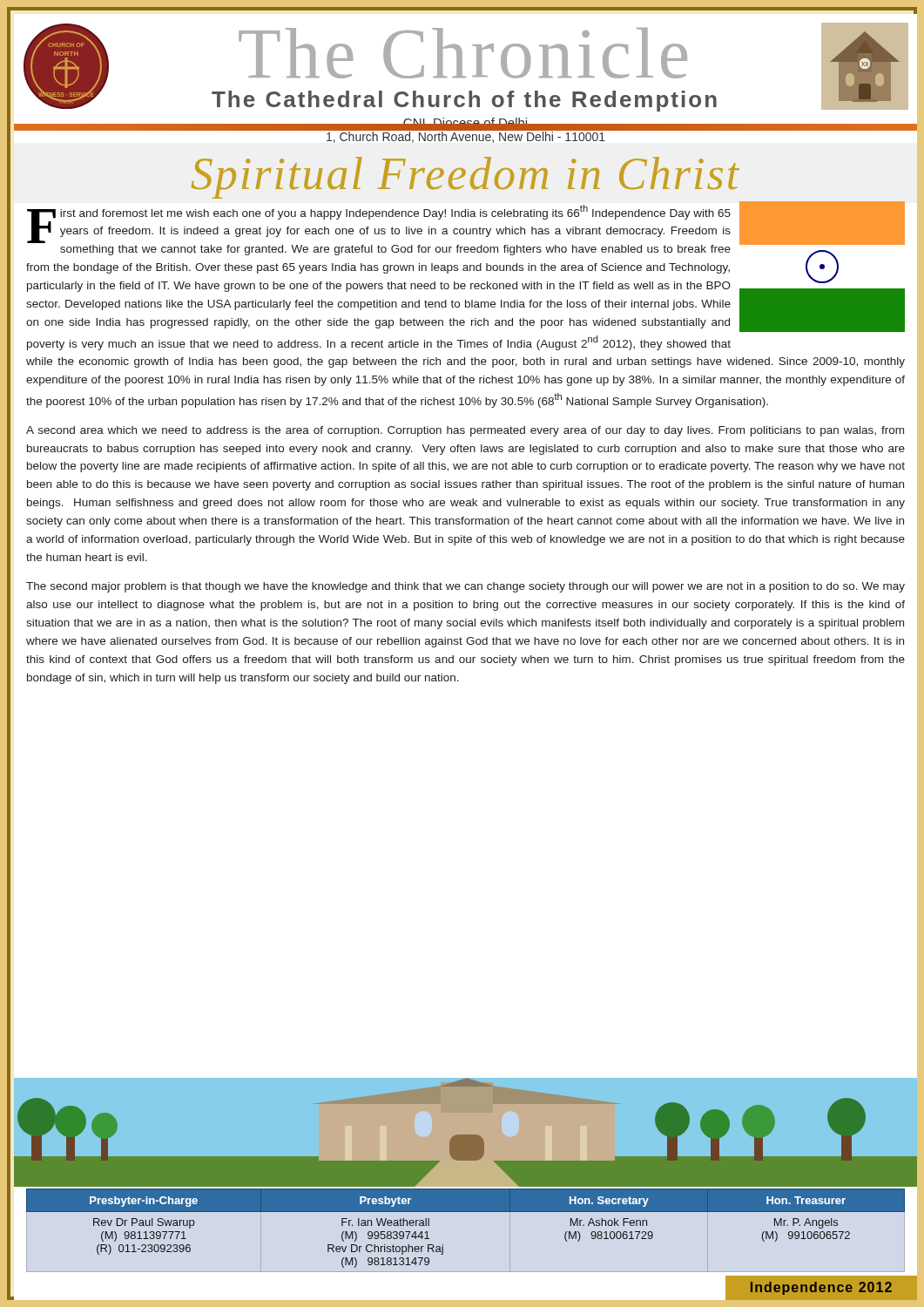The width and height of the screenshot is (924, 1307).
Task: Click on the table containing "Mr. P. Angels (M) 9910606572"
Action: 466,1230
